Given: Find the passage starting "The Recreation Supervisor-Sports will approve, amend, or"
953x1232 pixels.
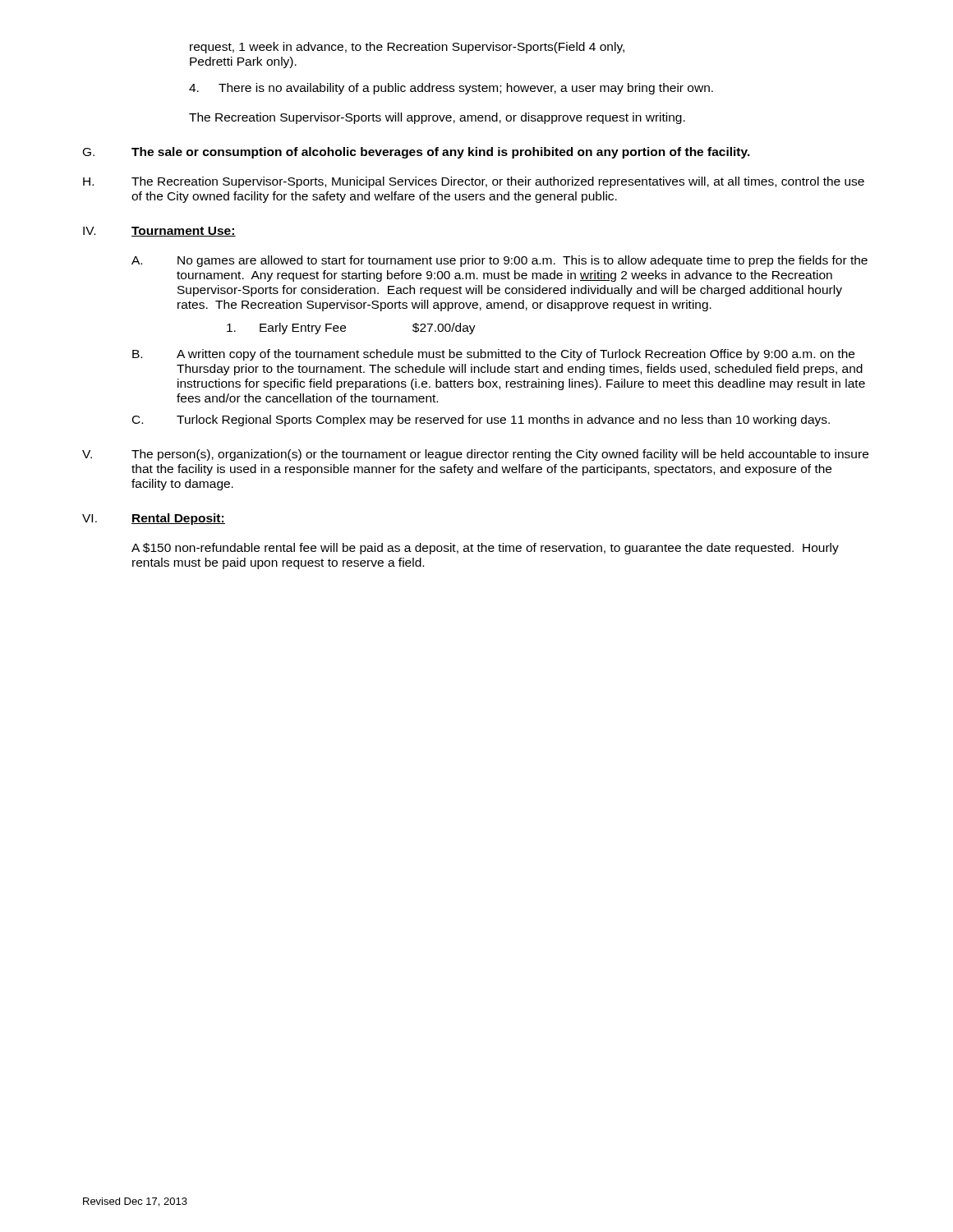Looking at the screenshot, I should click(x=437, y=117).
